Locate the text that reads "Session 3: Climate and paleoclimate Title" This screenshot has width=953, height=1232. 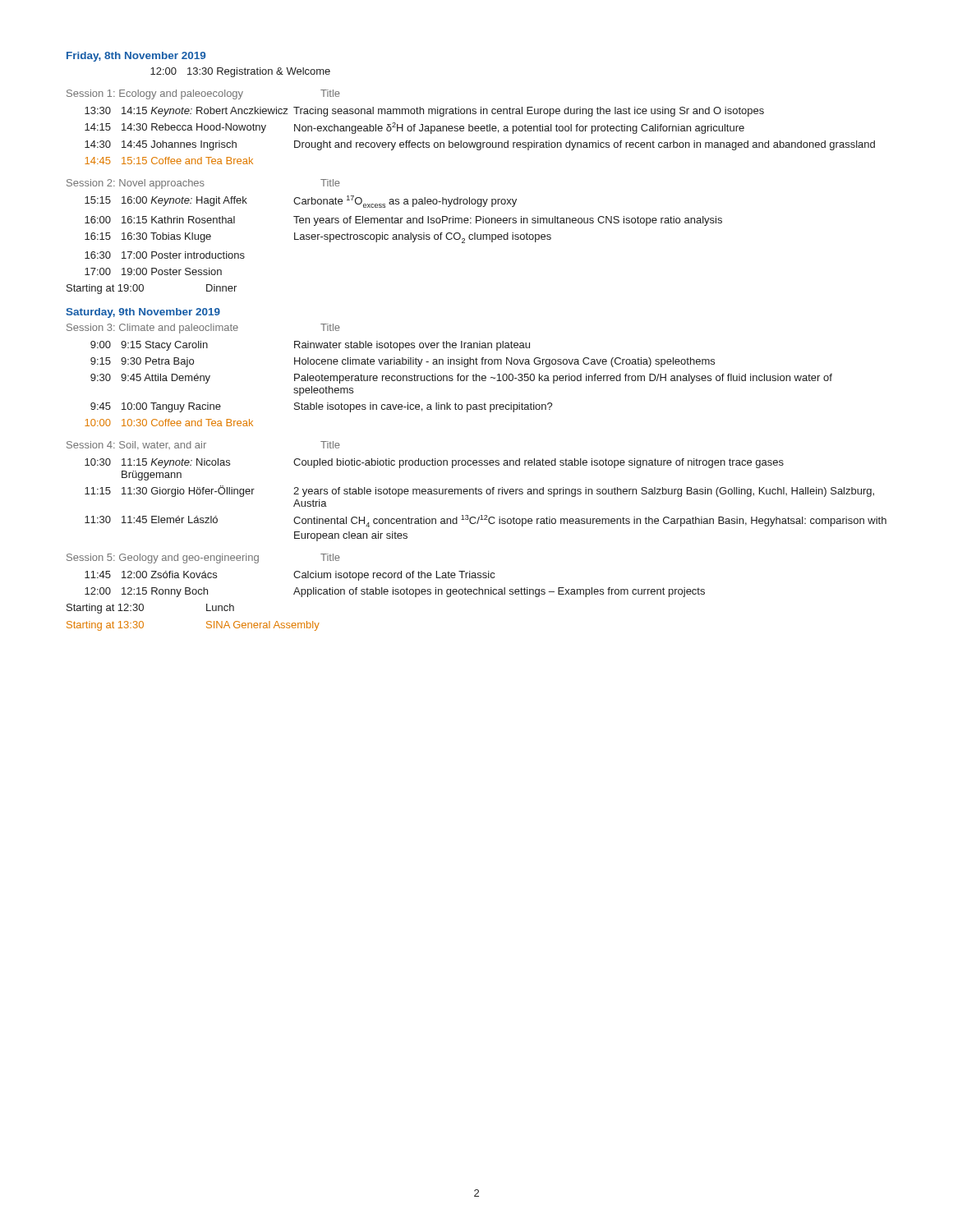click(x=203, y=329)
